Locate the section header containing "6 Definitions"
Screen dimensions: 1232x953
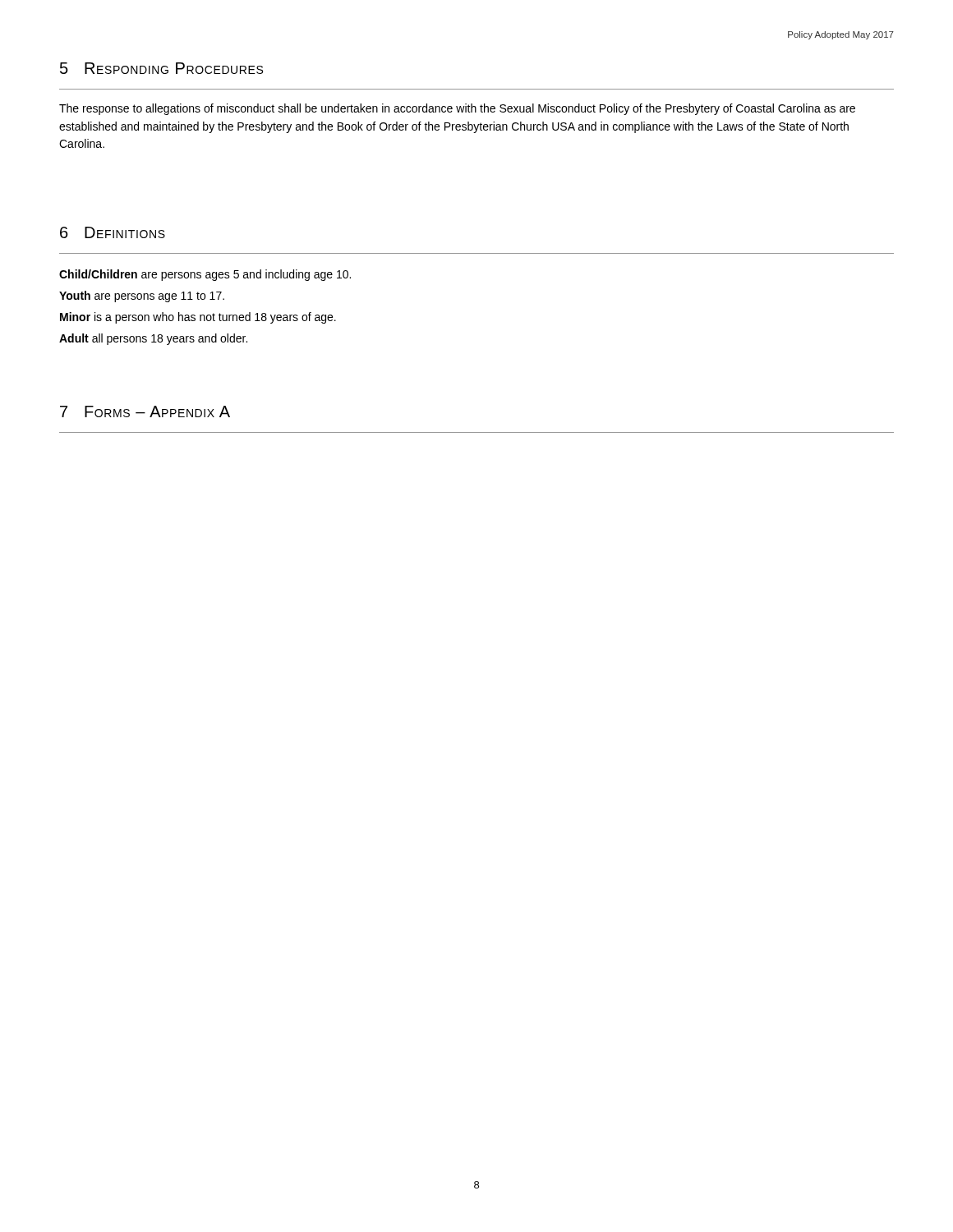tap(112, 233)
